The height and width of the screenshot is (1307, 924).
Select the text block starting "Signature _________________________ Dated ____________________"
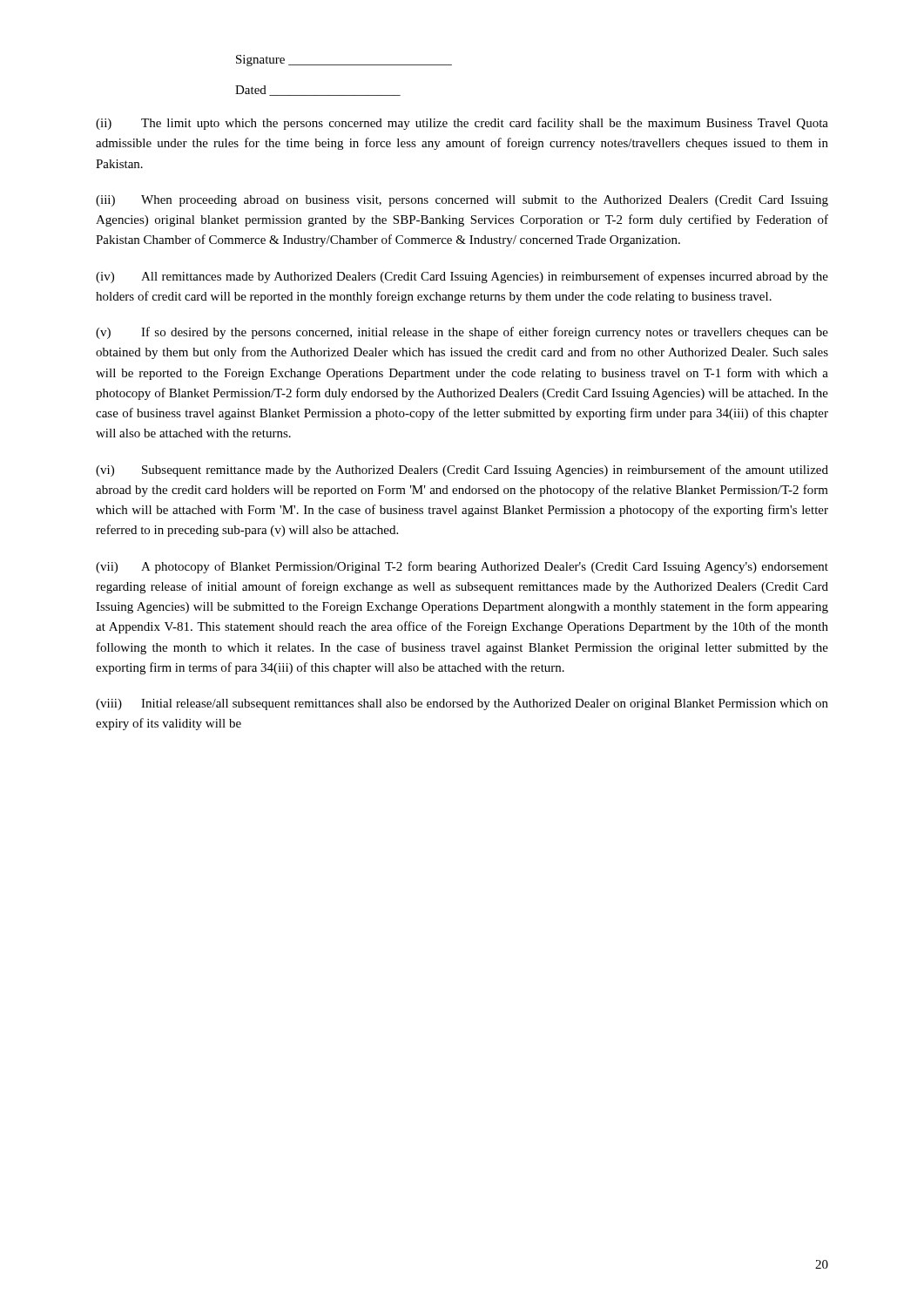(344, 61)
